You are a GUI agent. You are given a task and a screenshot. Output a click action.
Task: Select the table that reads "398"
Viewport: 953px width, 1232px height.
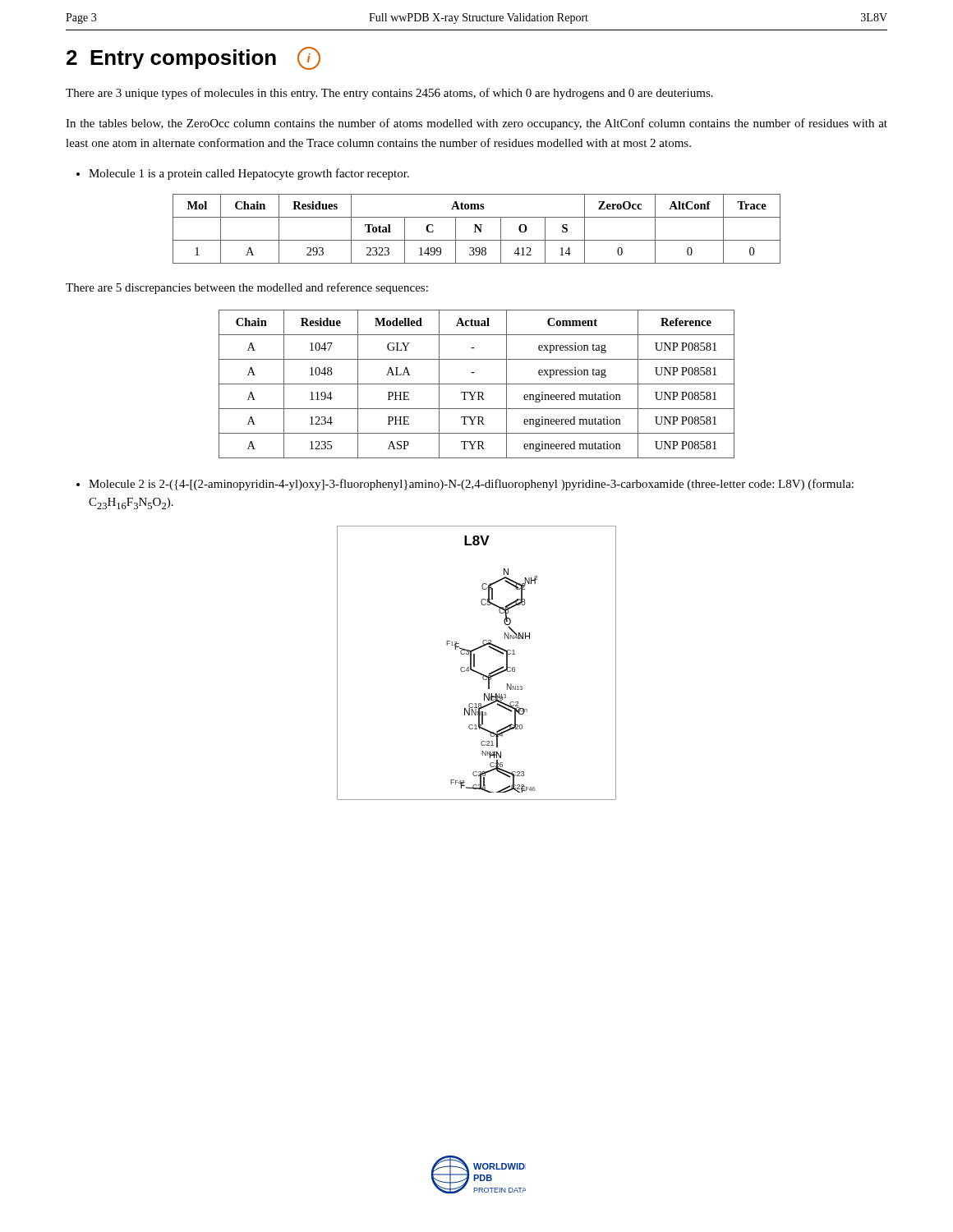476,229
